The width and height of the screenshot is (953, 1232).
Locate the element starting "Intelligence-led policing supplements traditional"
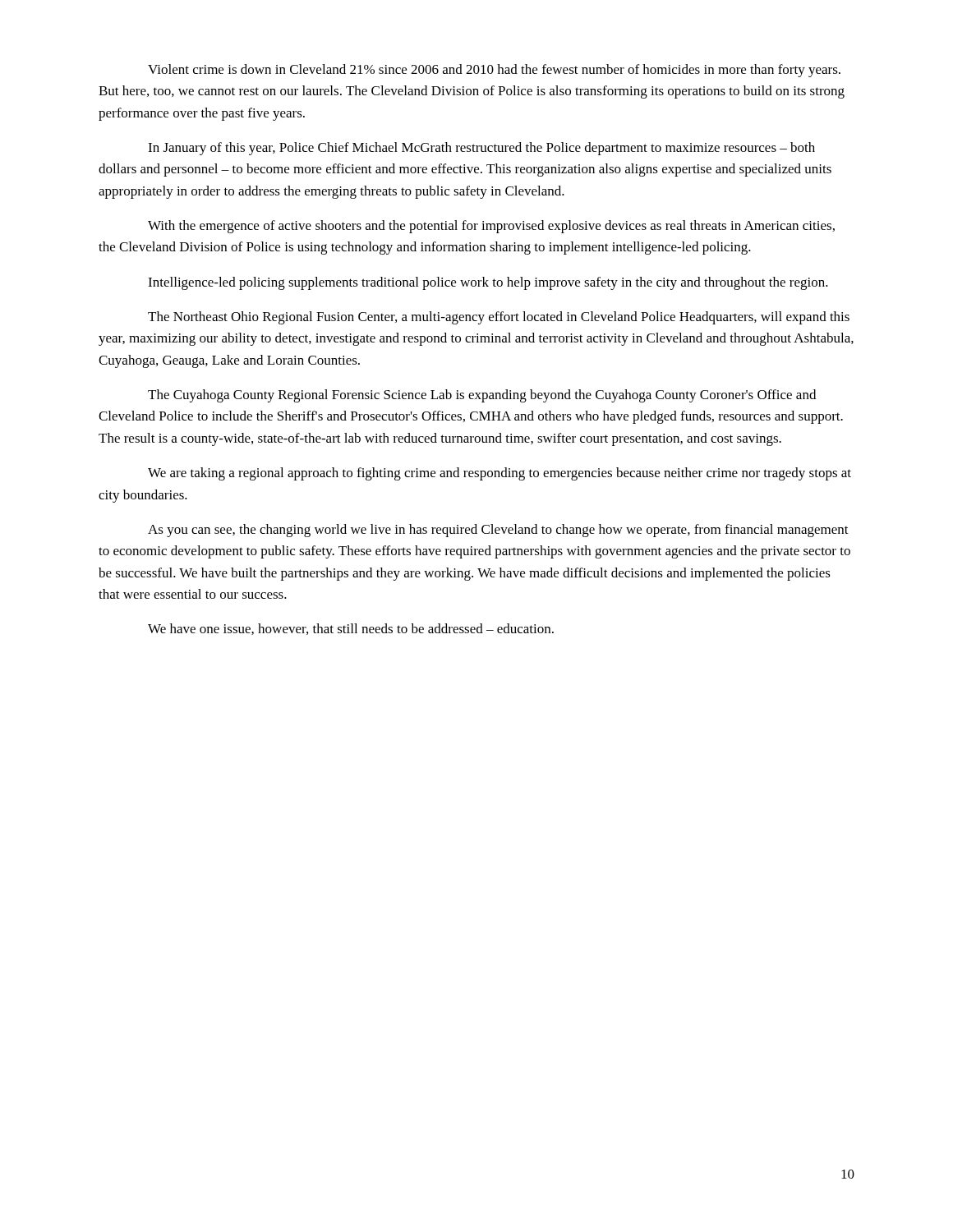(x=488, y=282)
